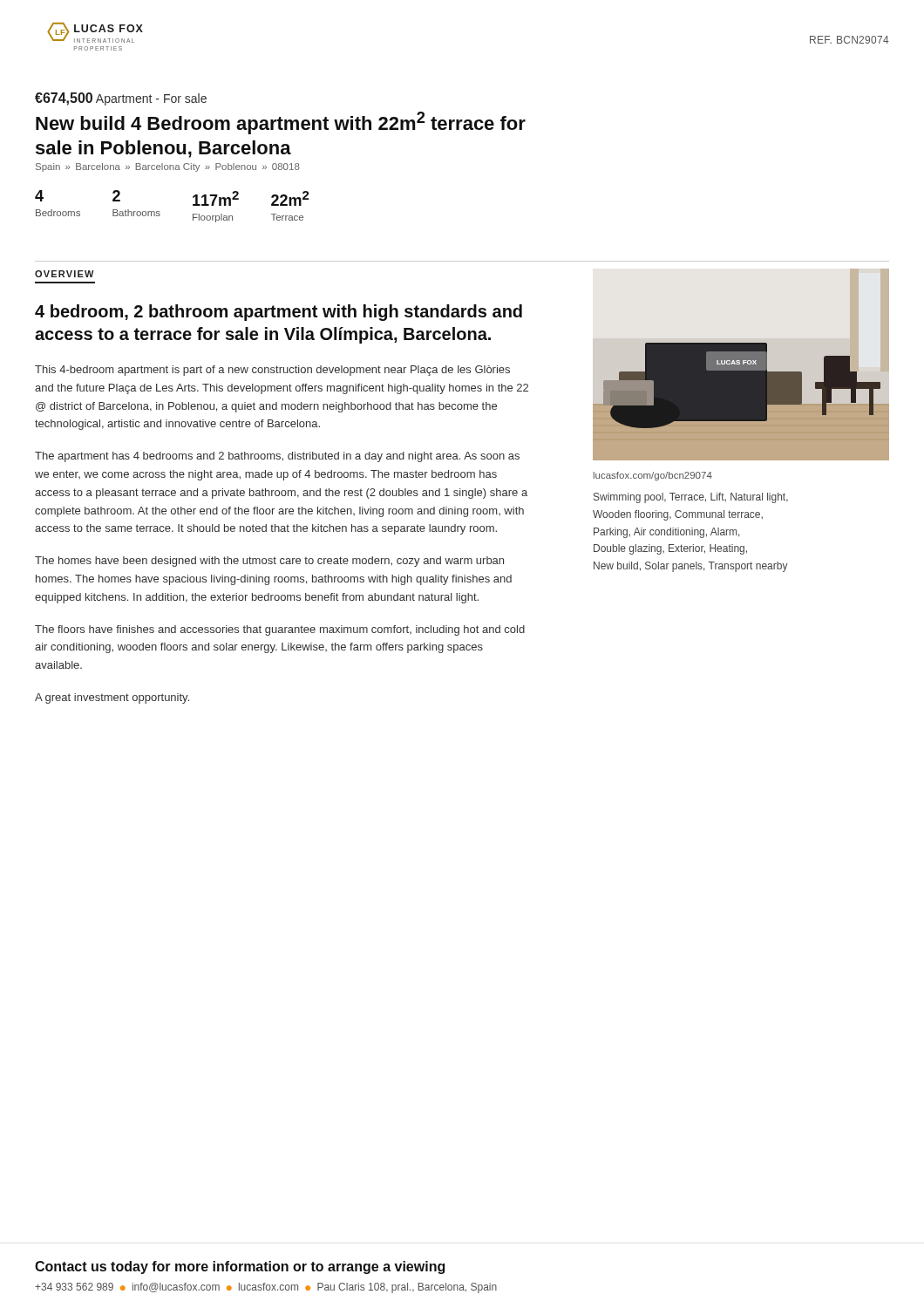Where is the passage that starts "The homes have been designed with the"?
Screen dimensions: 1308x924
pyautogui.click(x=273, y=579)
